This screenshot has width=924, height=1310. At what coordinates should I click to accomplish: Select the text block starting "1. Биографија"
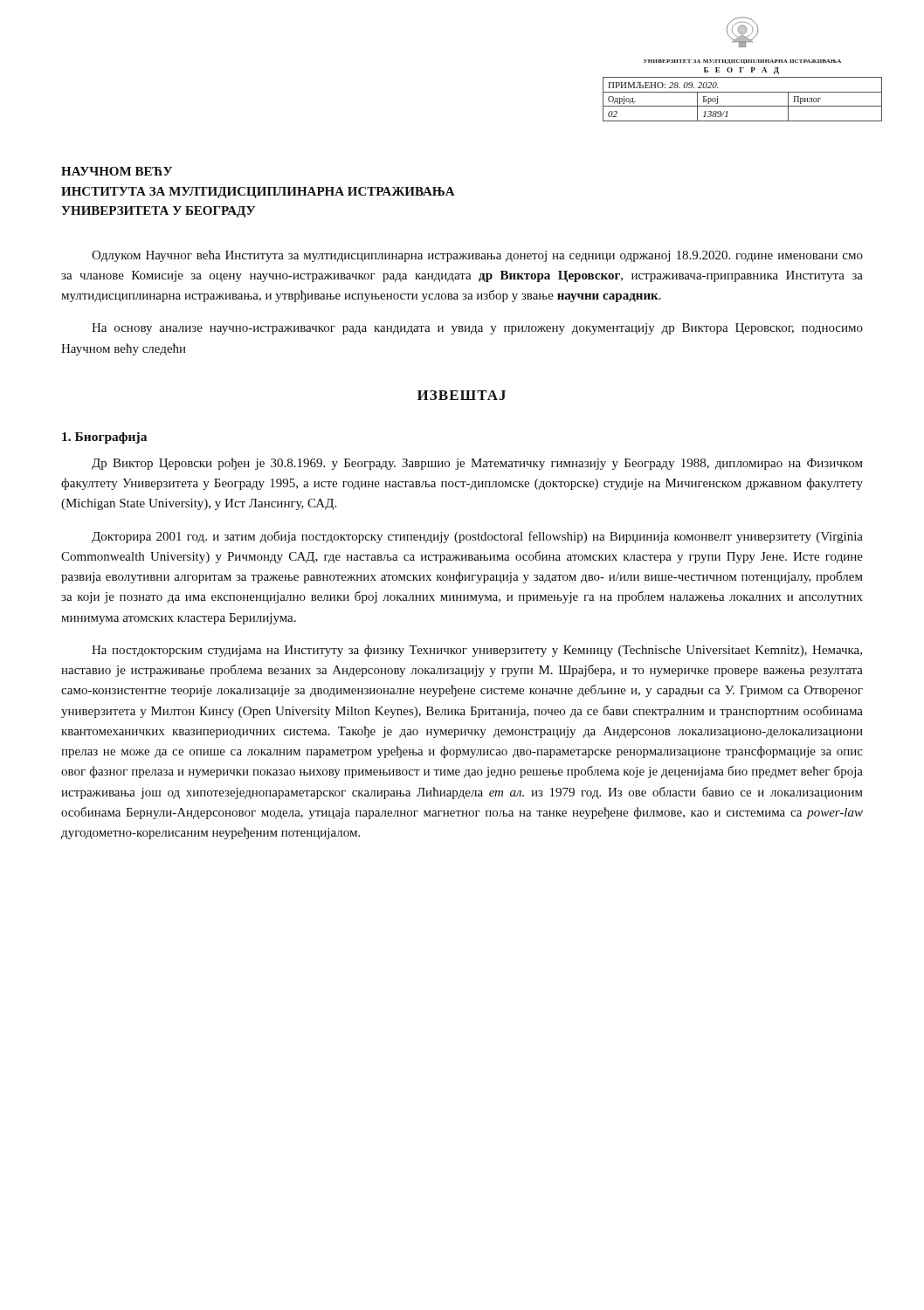click(104, 436)
